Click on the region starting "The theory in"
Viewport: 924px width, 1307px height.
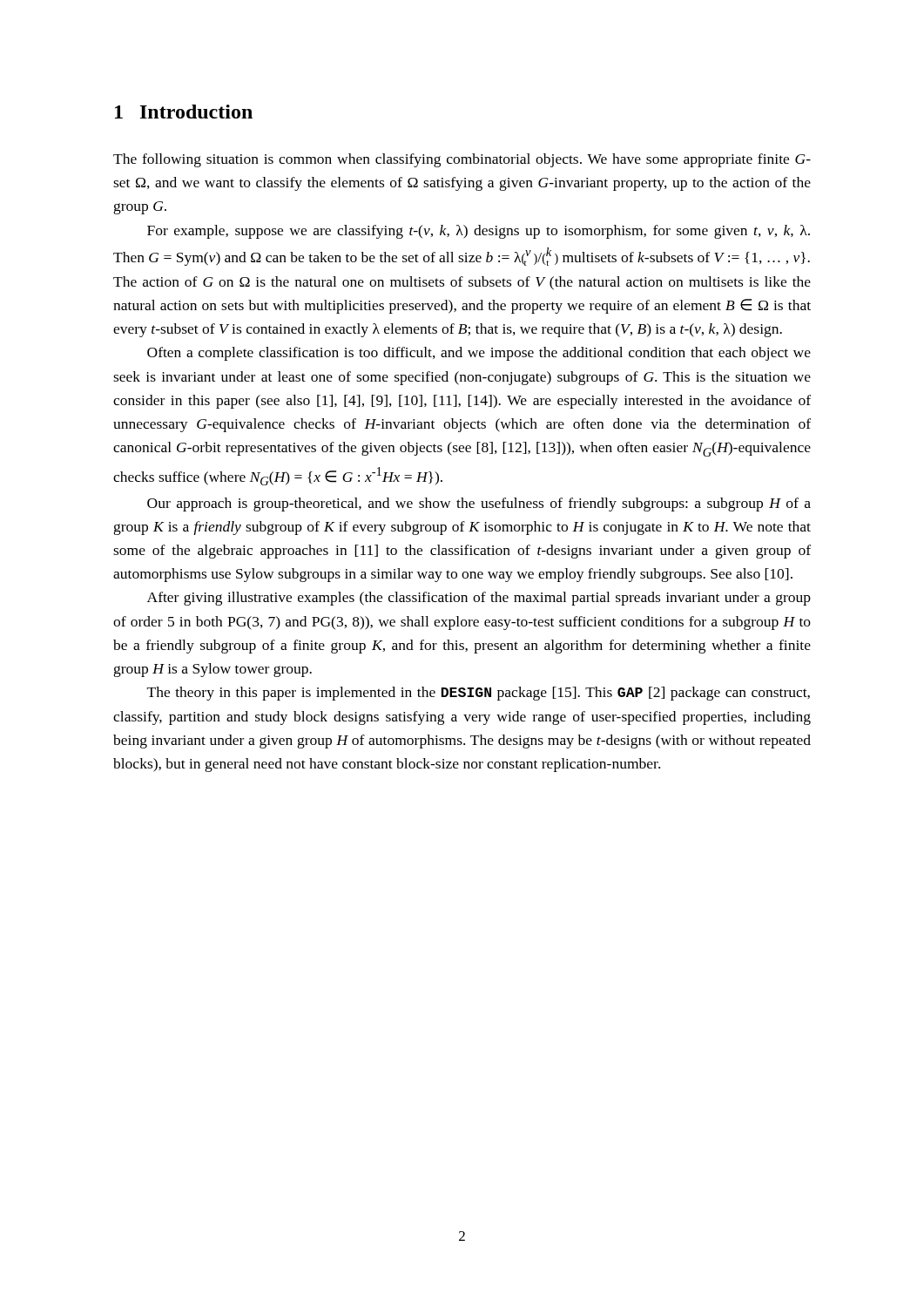click(462, 728)
